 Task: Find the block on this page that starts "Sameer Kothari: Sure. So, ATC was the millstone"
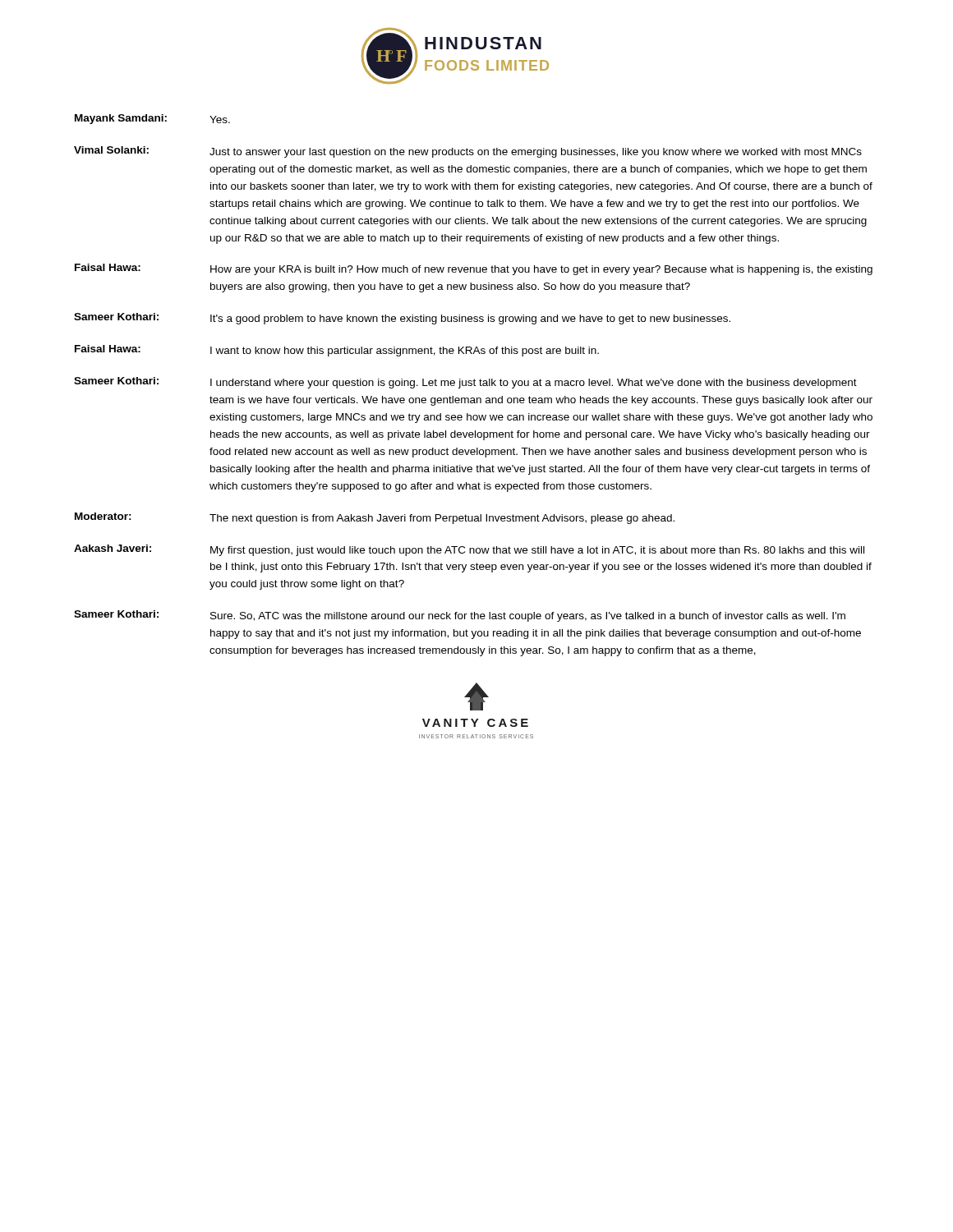(x=476, y=634)
